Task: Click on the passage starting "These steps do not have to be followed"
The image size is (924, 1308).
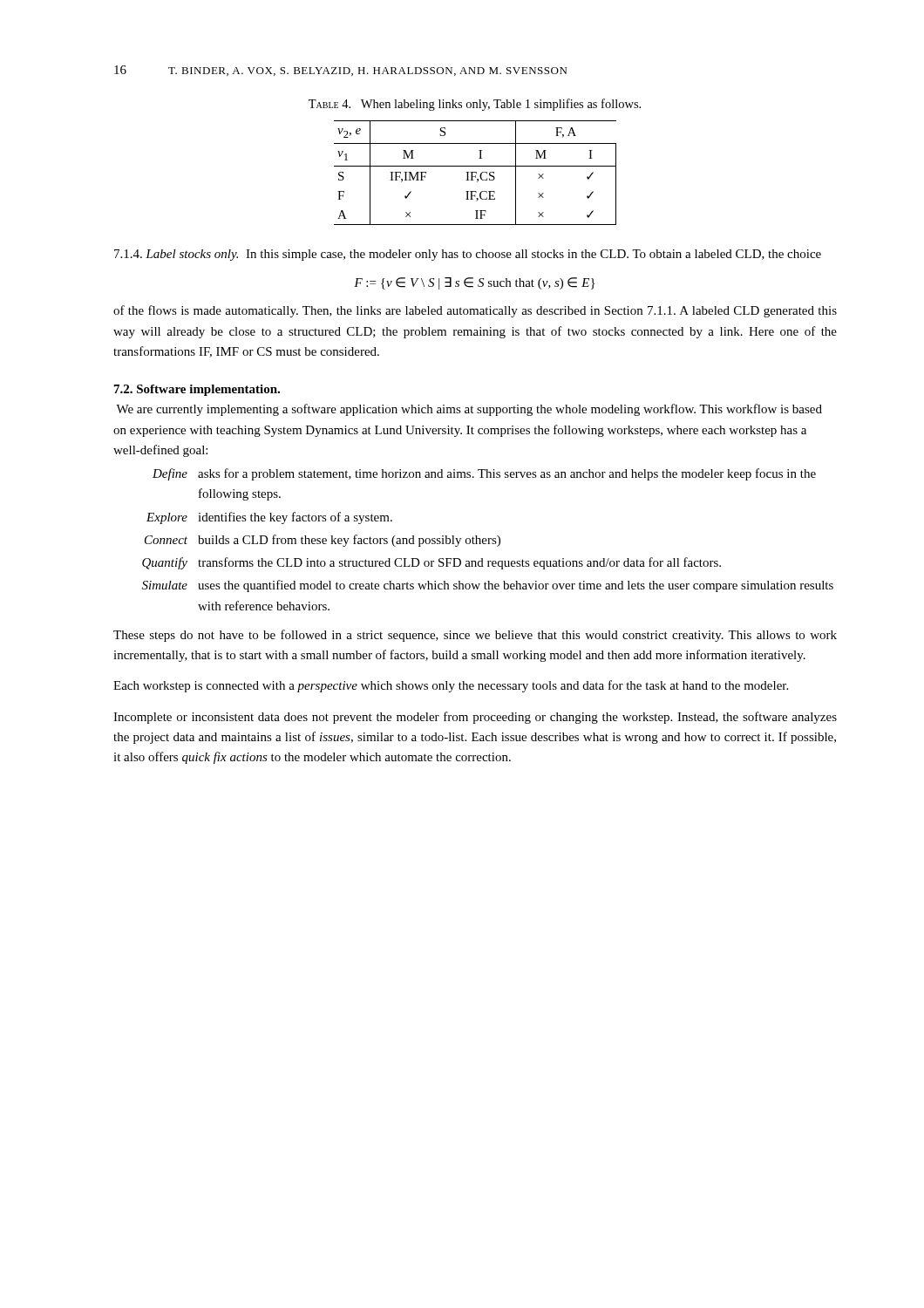Action: point(475,645)
